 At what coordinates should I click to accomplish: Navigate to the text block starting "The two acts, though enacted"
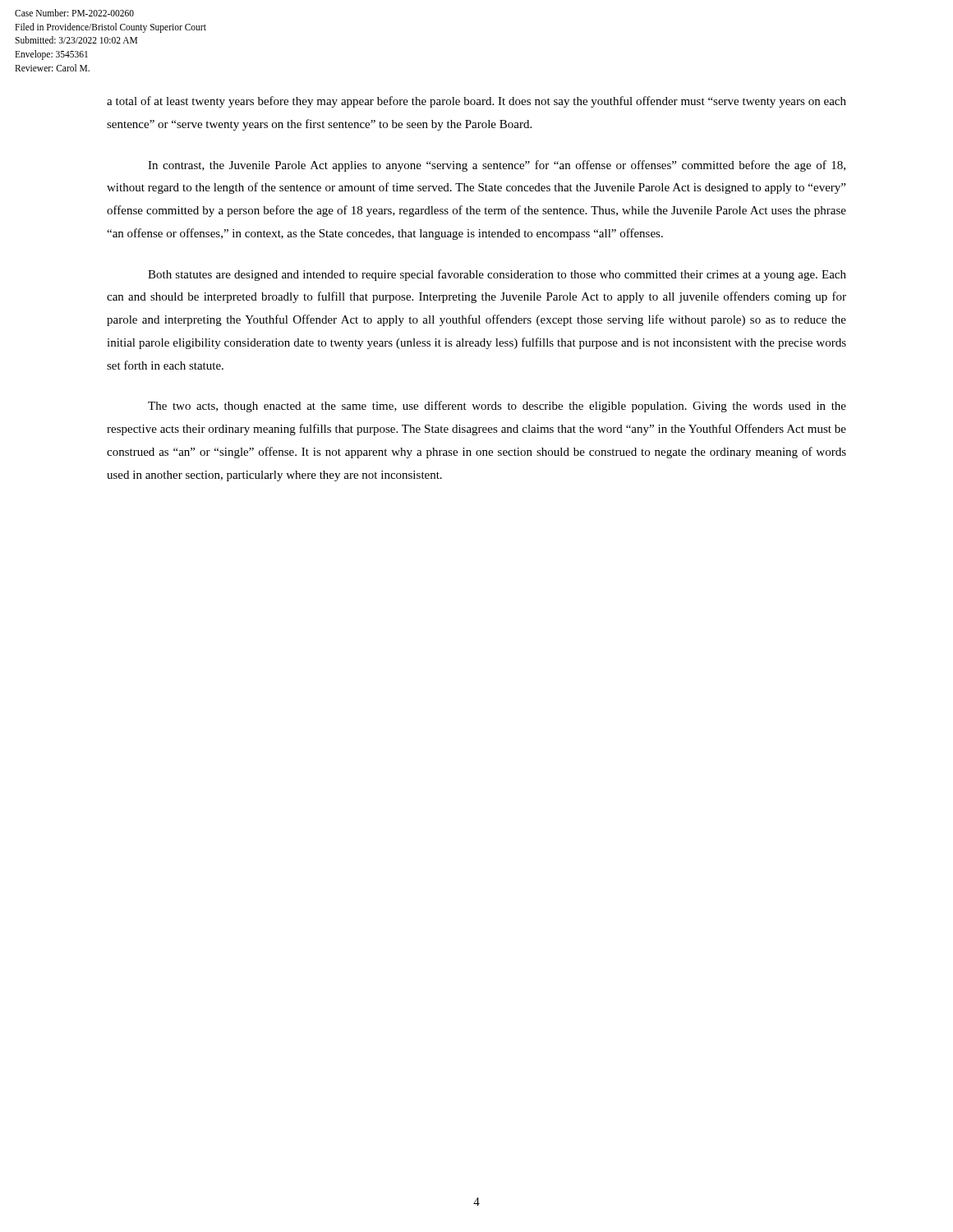[476, 440]
